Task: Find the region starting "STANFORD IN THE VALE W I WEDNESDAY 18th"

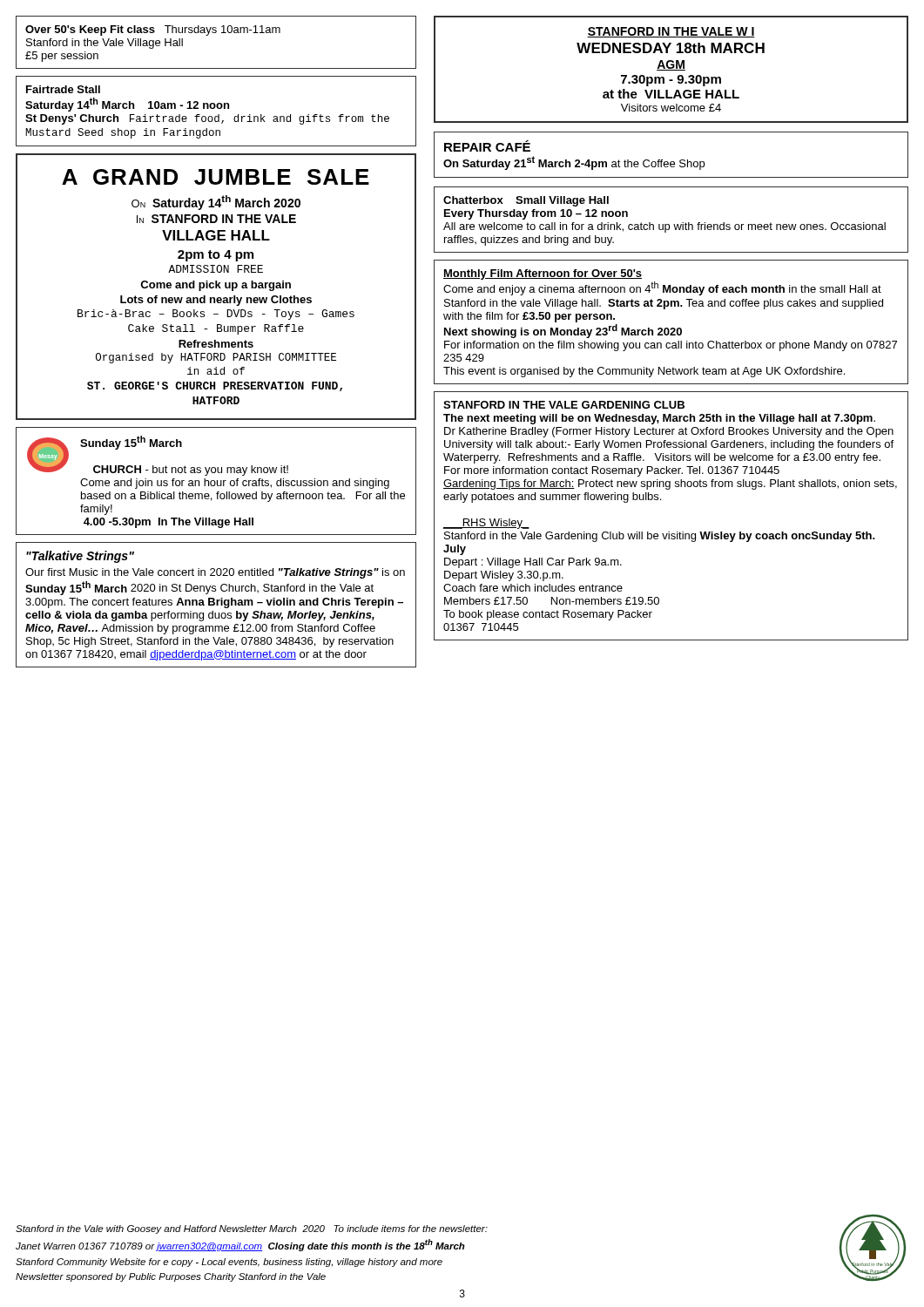Action: tap(671, 69)
